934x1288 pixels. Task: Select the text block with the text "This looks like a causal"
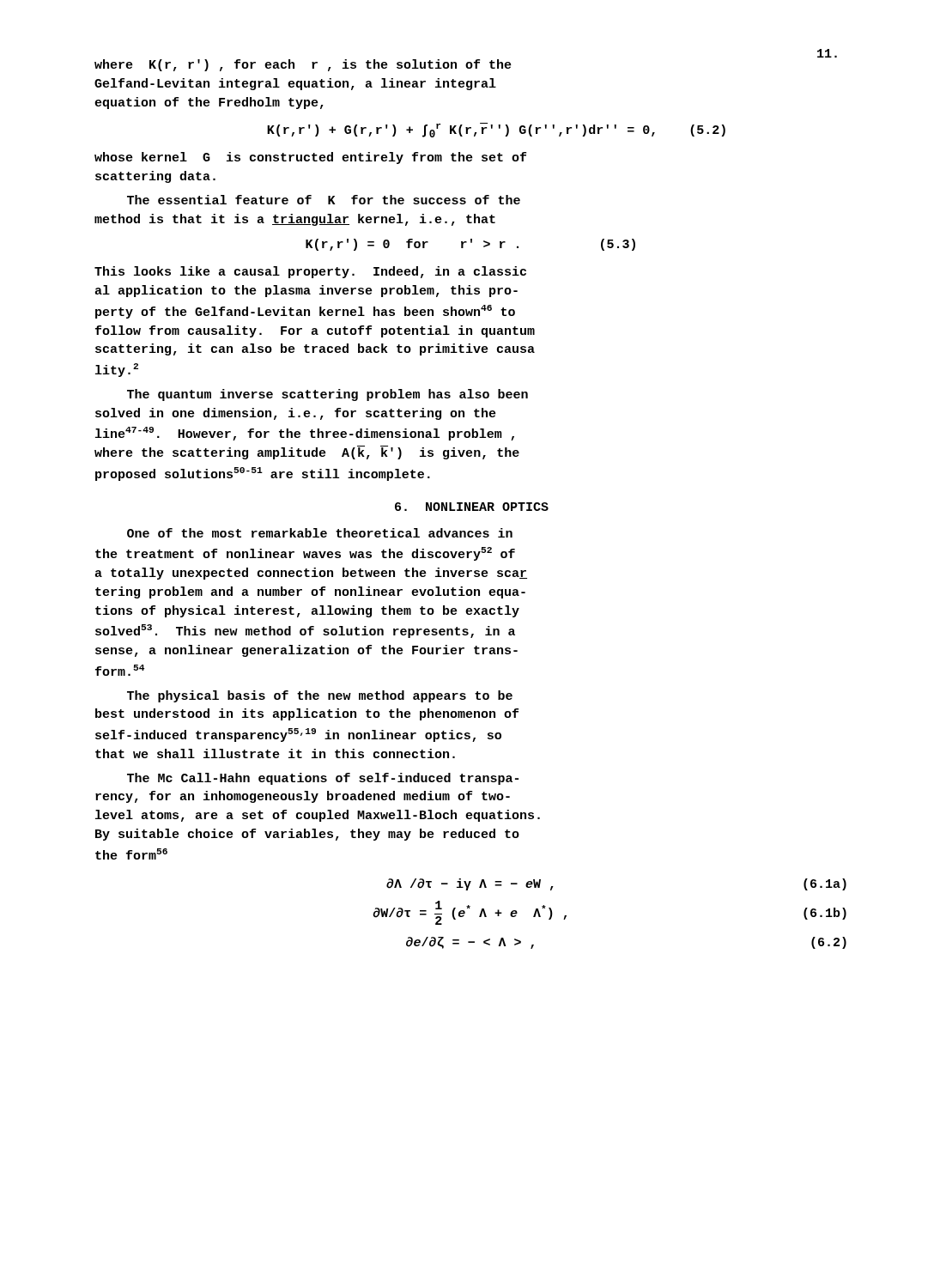click(315, 322)
